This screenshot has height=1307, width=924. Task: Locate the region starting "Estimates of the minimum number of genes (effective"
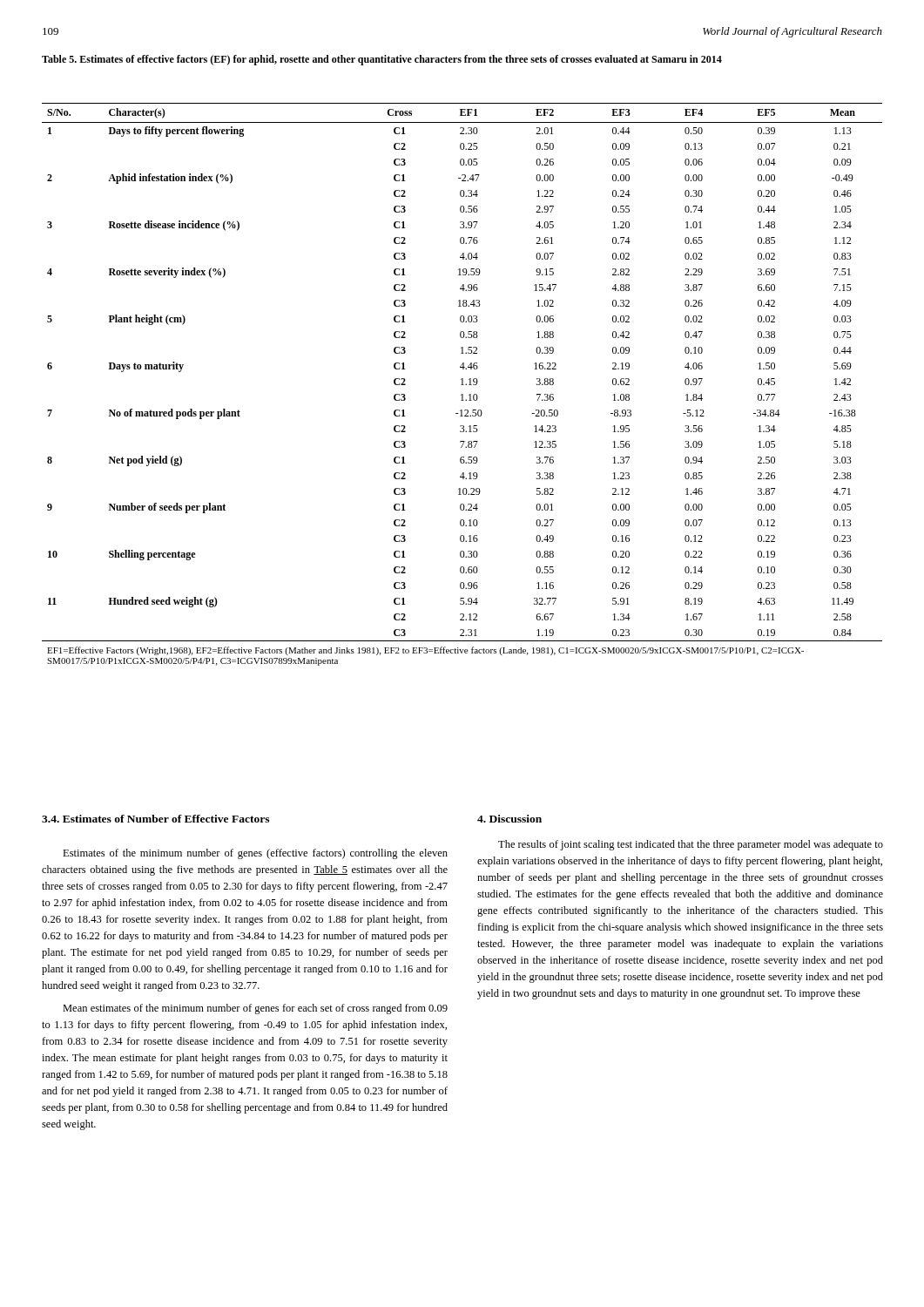click(245, 989)
